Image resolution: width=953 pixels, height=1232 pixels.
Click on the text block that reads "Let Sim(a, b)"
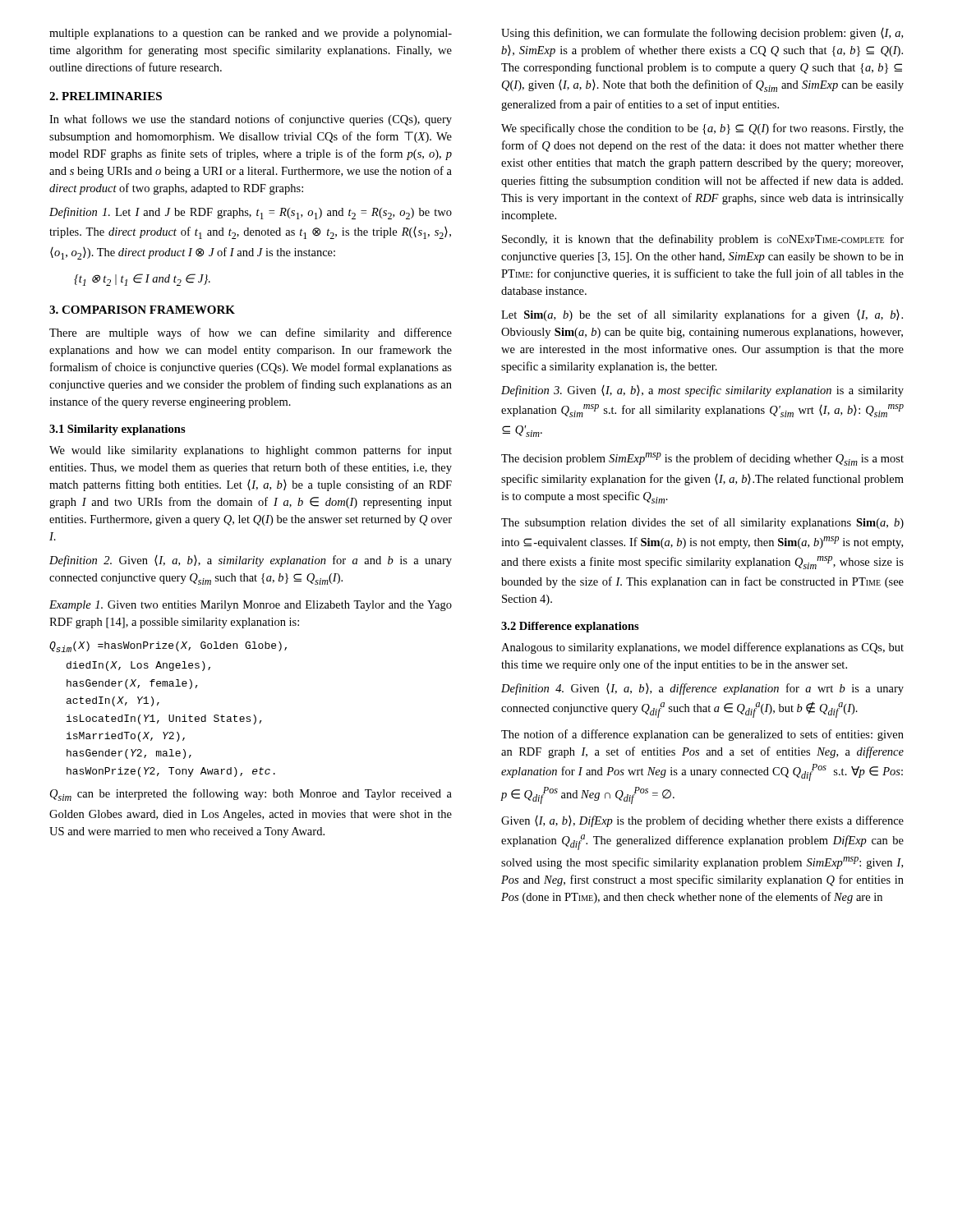[x=702, y=341]
